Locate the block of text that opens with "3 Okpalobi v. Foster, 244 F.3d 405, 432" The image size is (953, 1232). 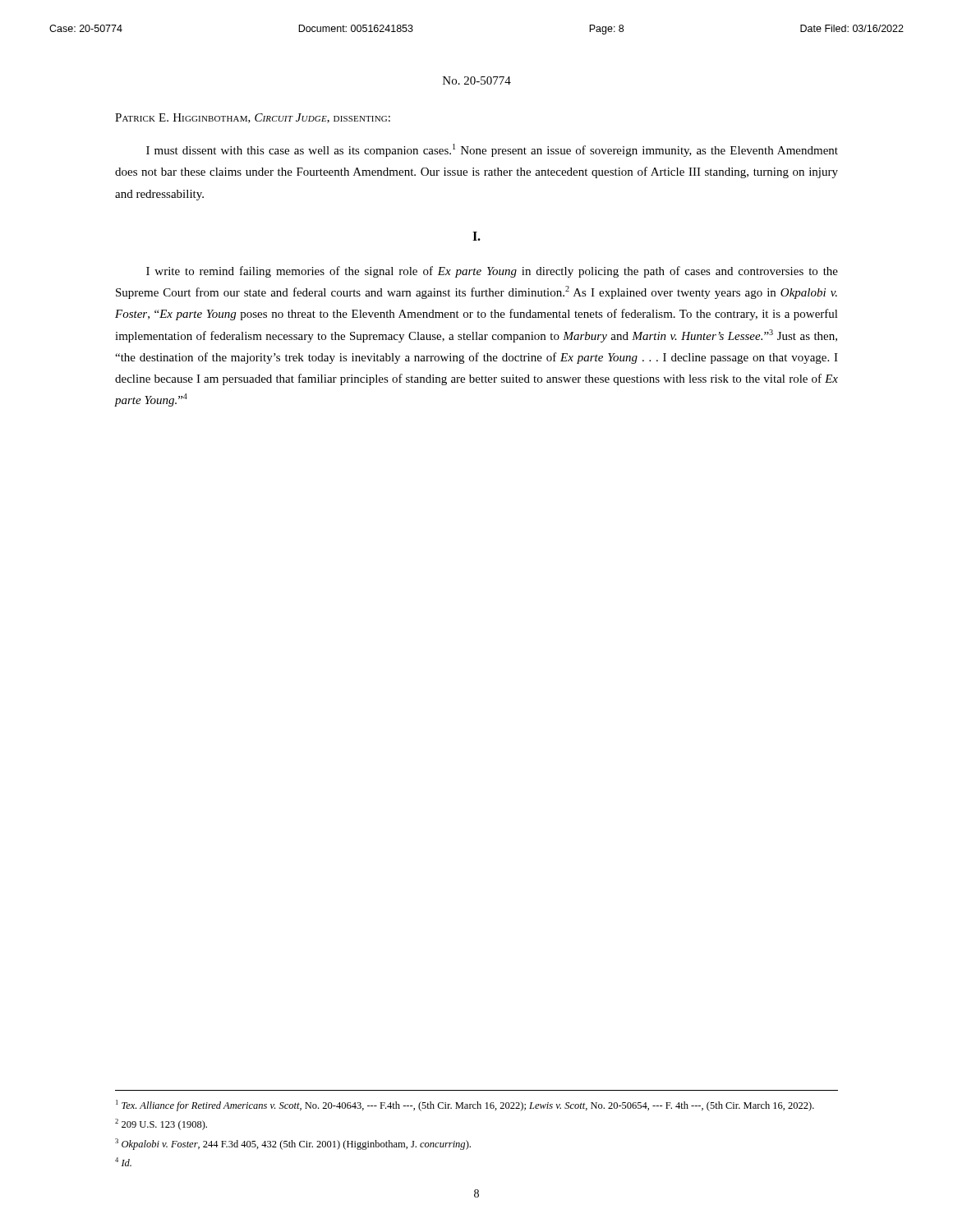click(293, 1143)
